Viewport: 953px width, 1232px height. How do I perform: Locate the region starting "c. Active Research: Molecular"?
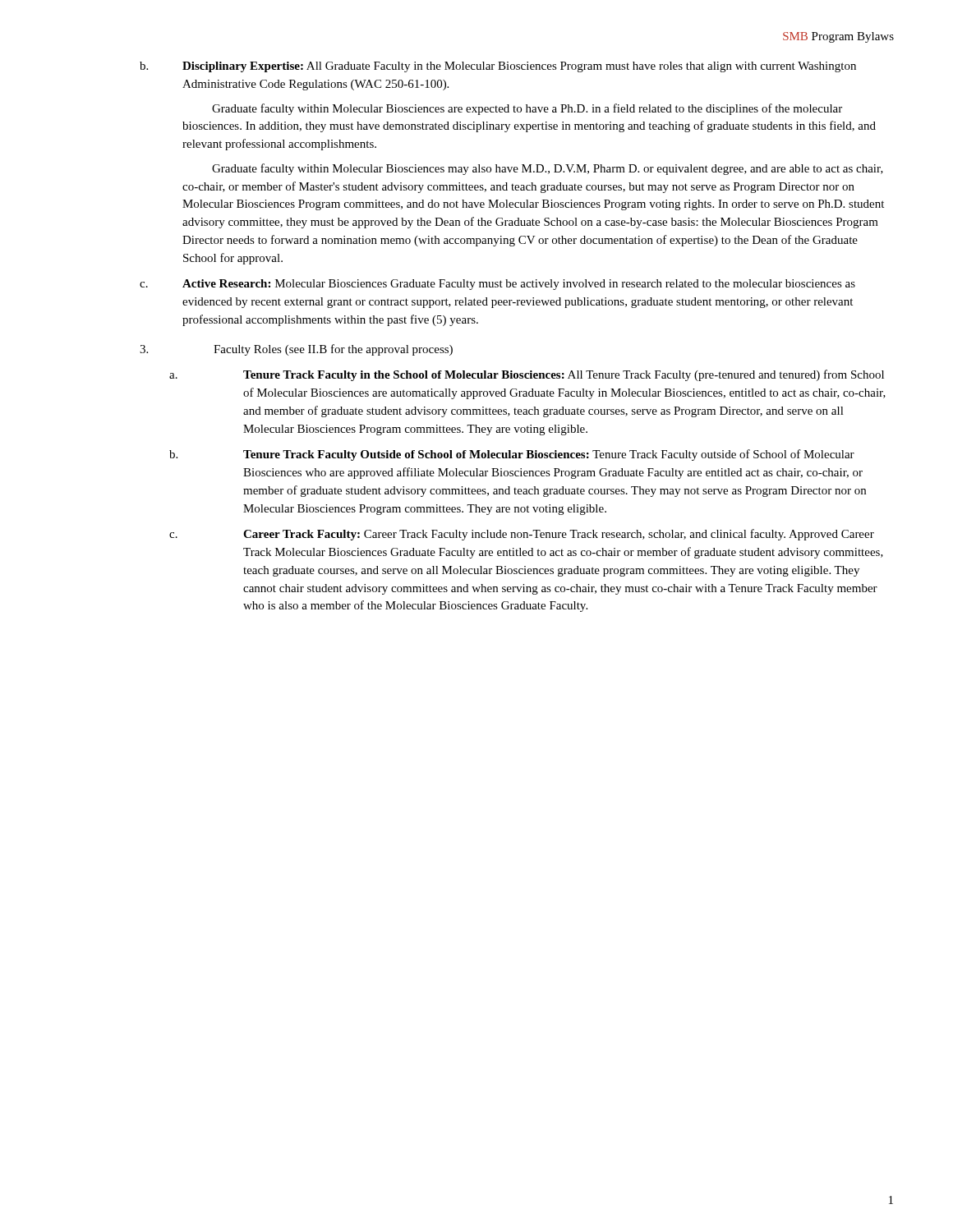tap(517, 302)
